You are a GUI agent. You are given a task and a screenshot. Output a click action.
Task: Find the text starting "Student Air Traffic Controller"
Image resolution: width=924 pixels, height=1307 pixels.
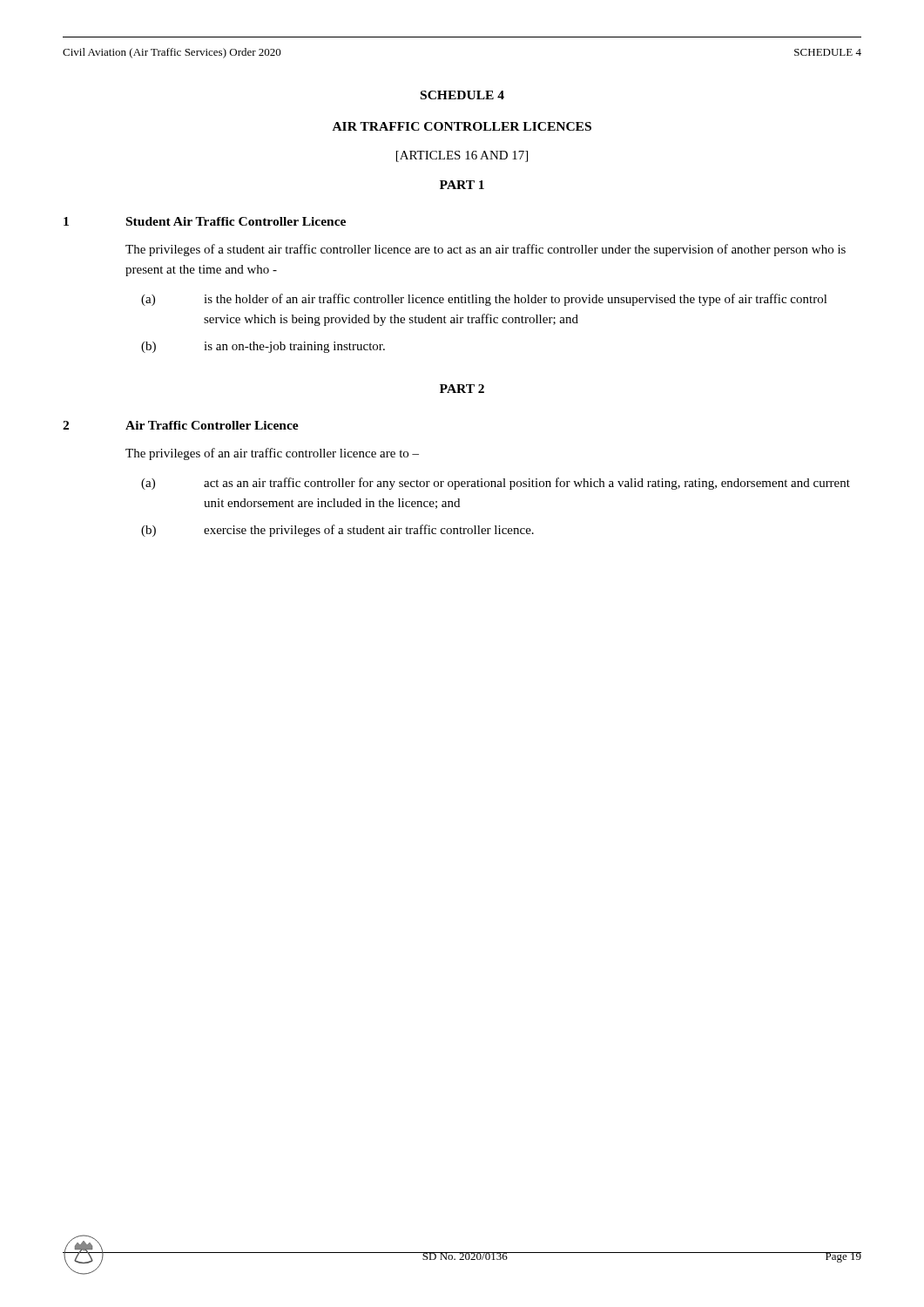tap(236, 221)
